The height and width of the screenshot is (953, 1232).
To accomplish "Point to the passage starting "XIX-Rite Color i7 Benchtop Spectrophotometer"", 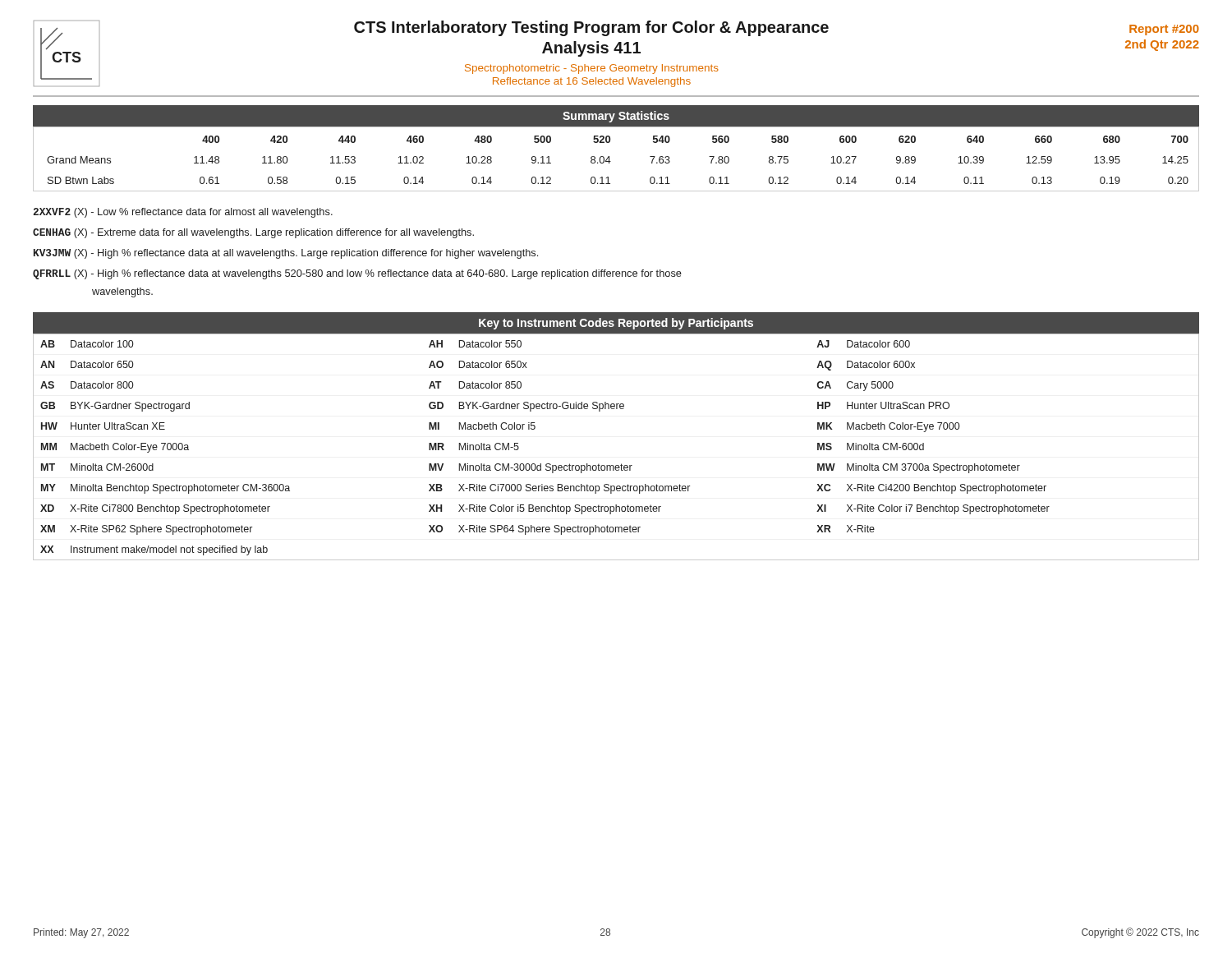I will 933,508.
